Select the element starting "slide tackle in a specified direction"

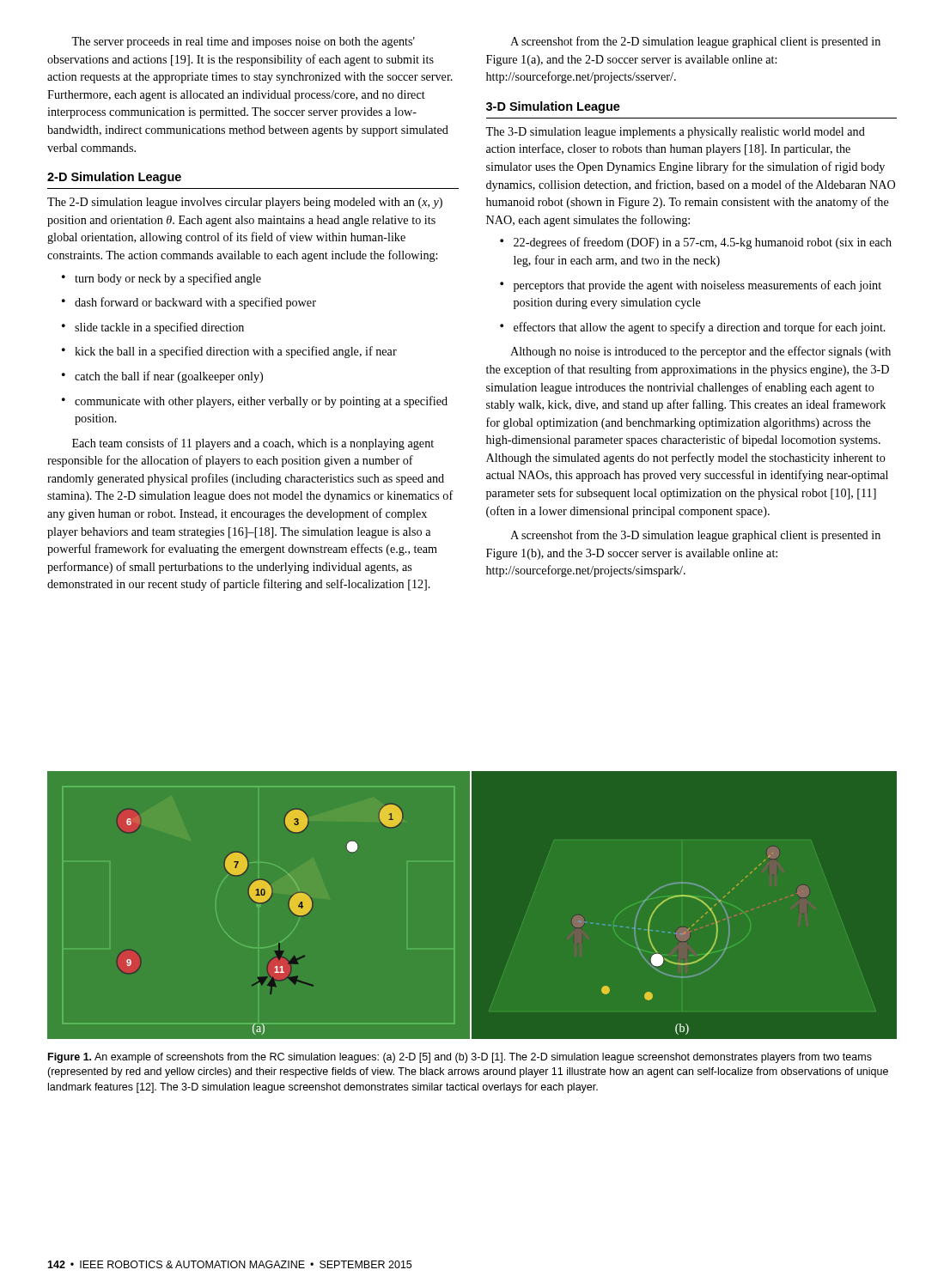click(x=253, y=327)
